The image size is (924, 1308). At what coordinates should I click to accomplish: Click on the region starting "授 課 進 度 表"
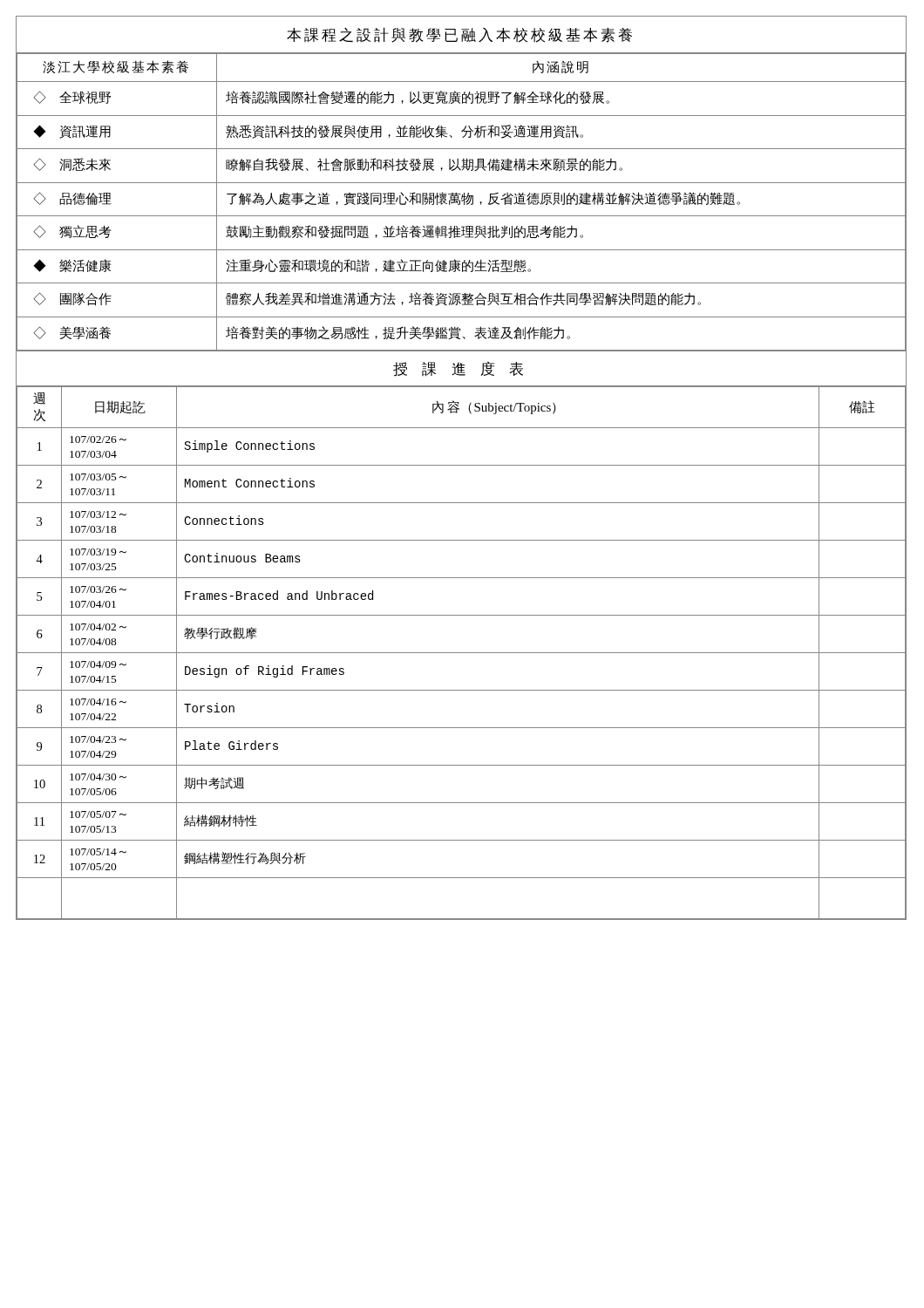(x=461, y=369)
